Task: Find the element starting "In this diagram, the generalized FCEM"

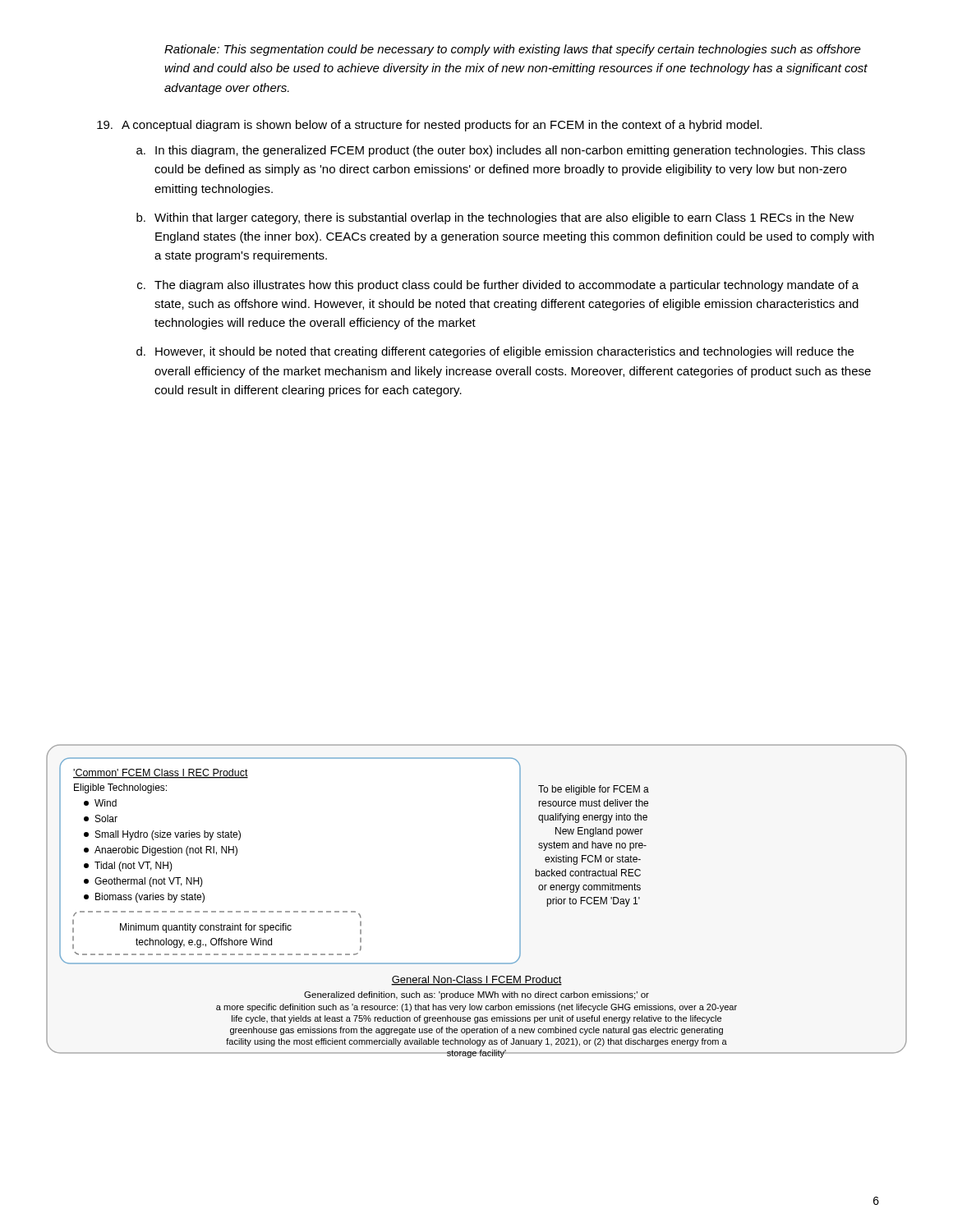Action: [x=510, y=169]
